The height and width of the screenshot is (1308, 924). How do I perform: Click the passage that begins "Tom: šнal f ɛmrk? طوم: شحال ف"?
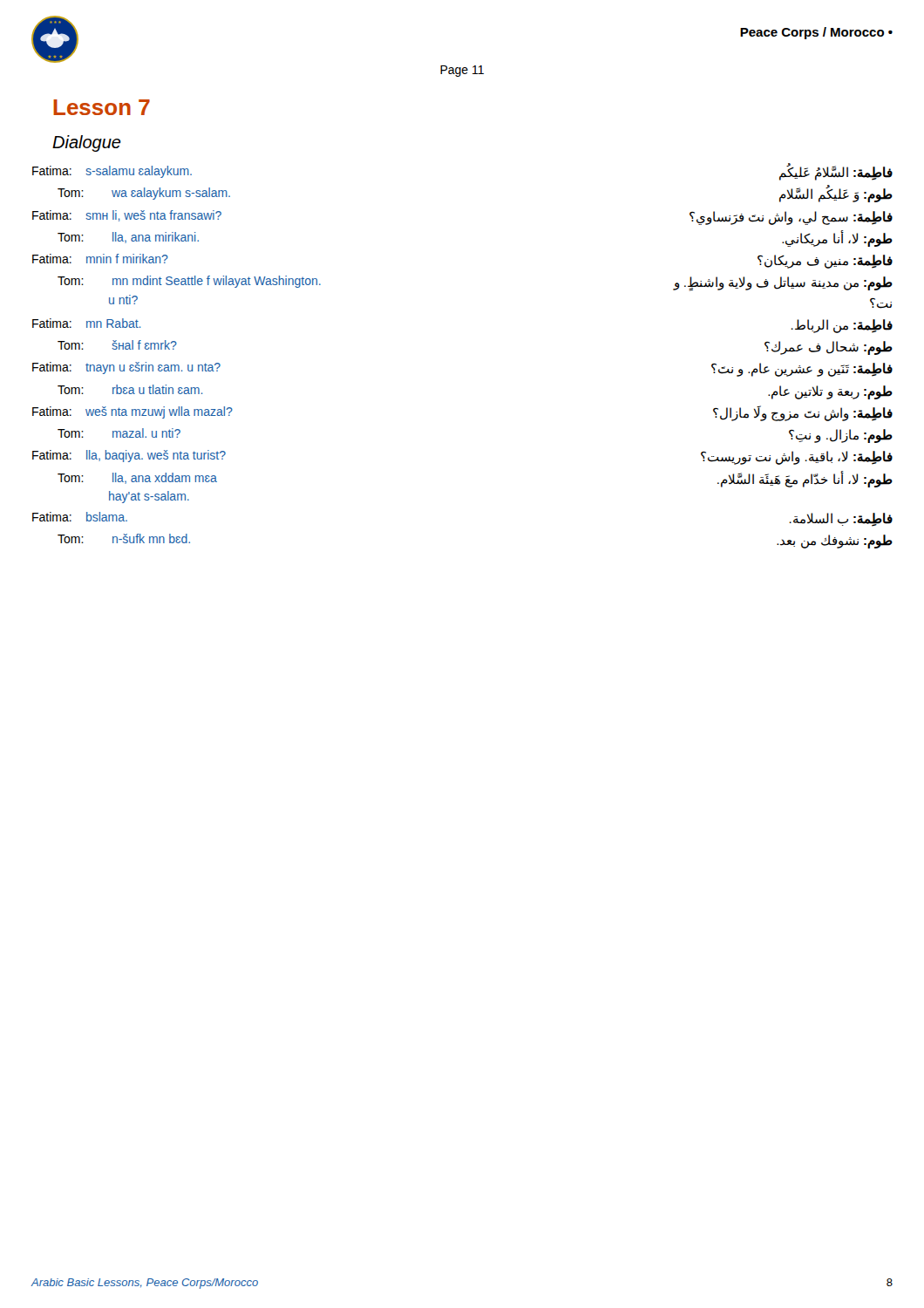click(x=146, y=347)
